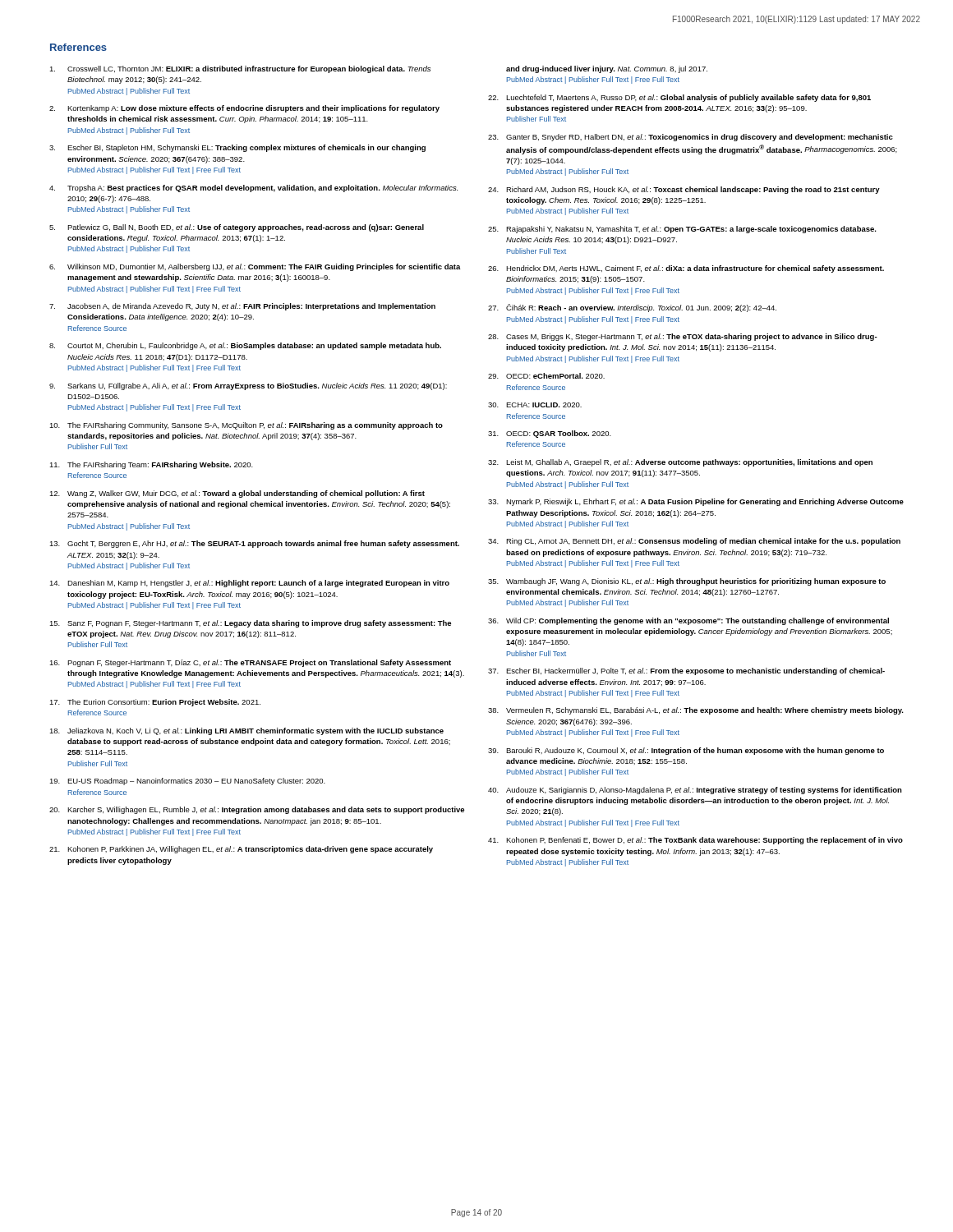The width and height of the screenshot is (953, 1232).
Task: Navigate to the block starting "9. Sarkans U, Füllgrabe A, Ali A, et"
Action: point(257,396)
